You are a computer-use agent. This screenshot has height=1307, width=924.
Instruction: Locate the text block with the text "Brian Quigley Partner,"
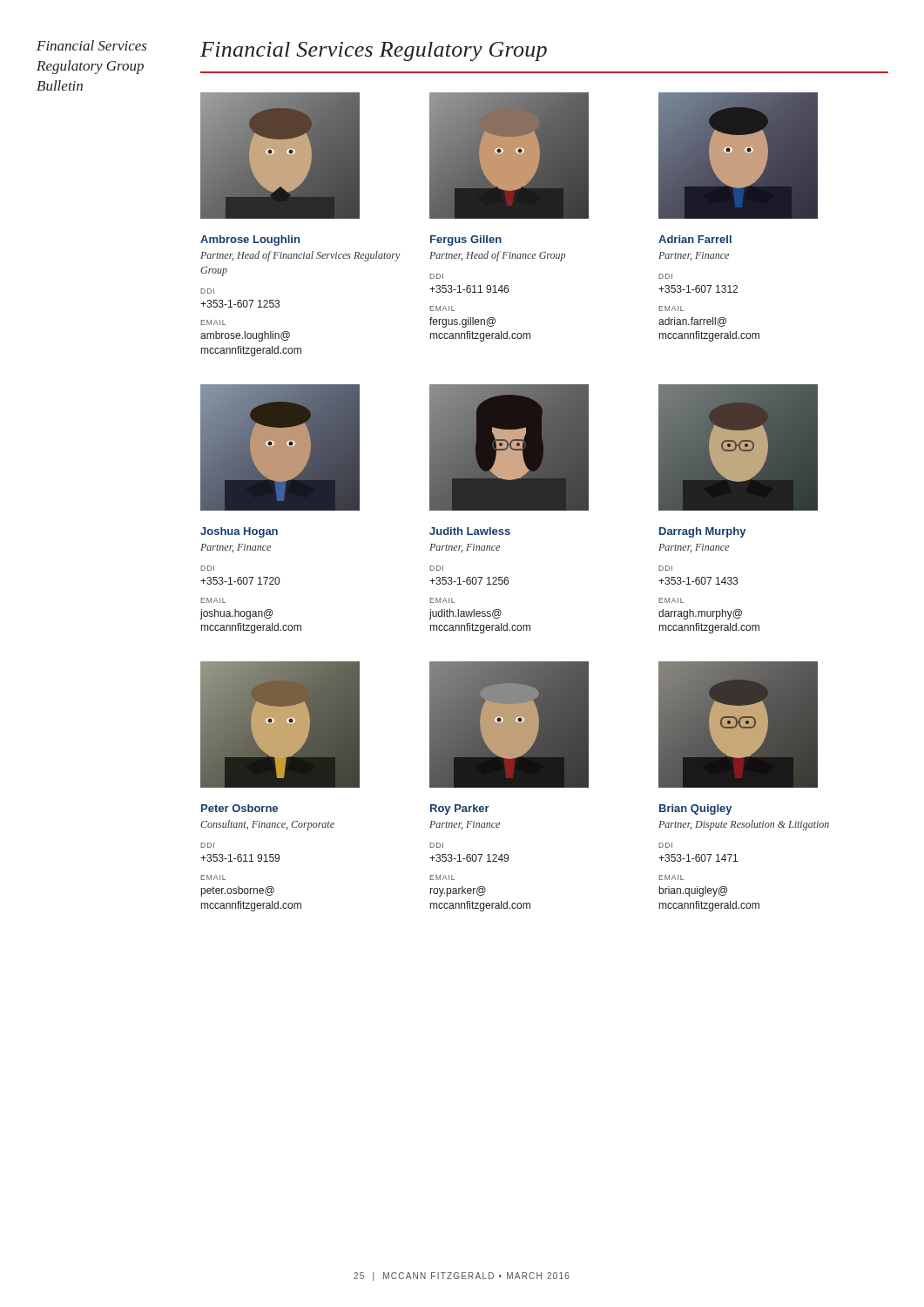tap(695, 809)
